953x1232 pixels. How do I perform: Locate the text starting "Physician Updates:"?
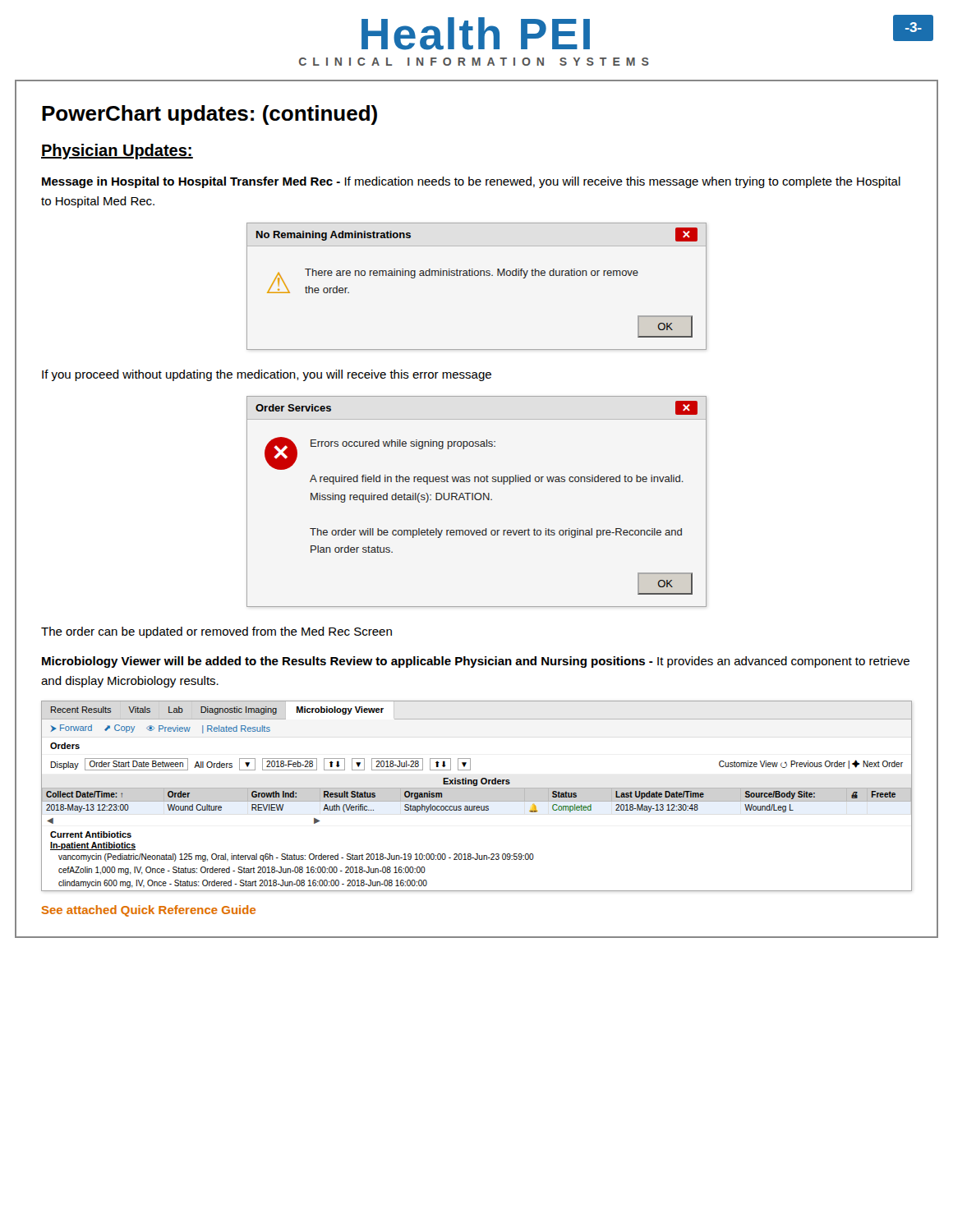point(117,151)
